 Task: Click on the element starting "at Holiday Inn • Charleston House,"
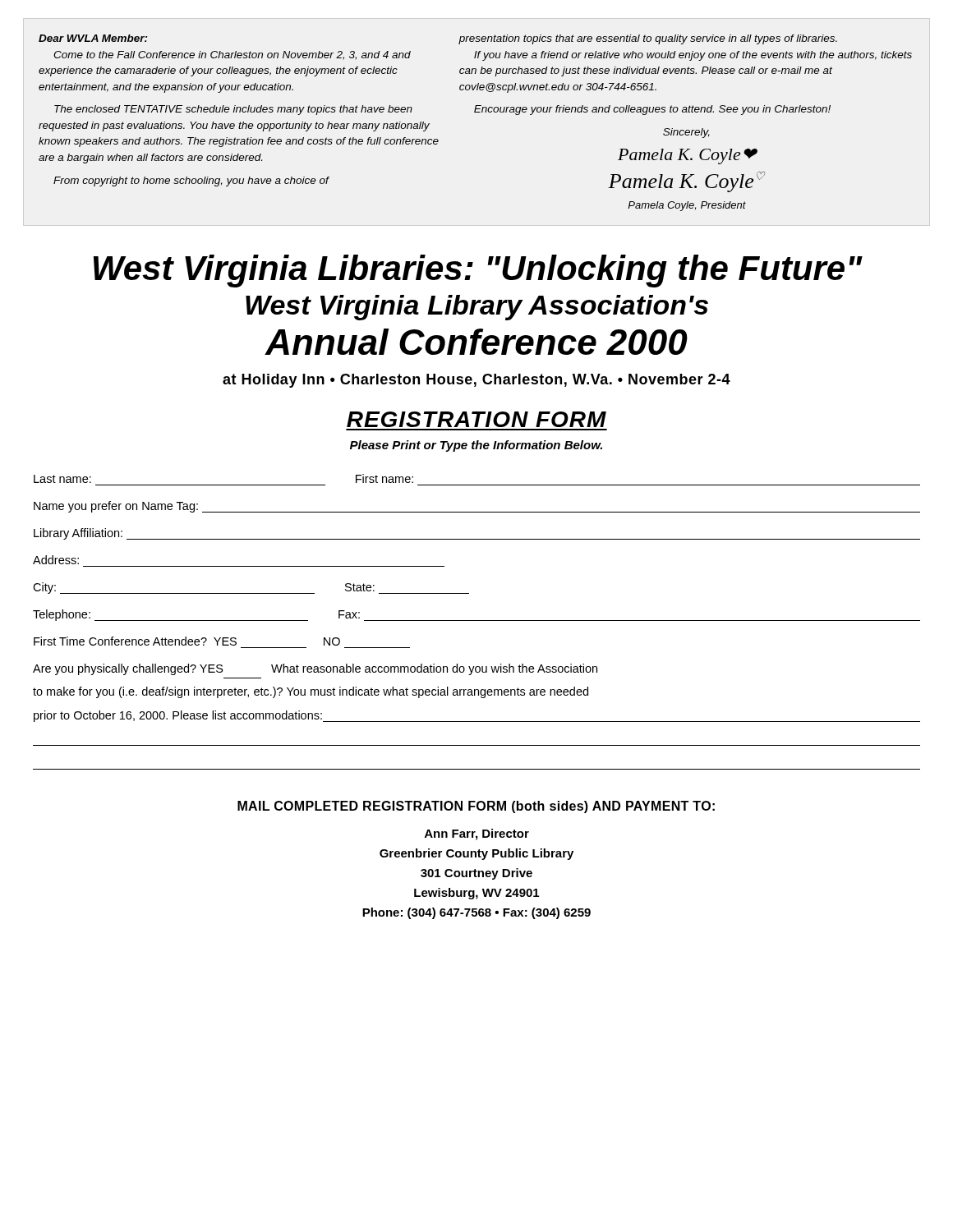(x=476, y=380)
